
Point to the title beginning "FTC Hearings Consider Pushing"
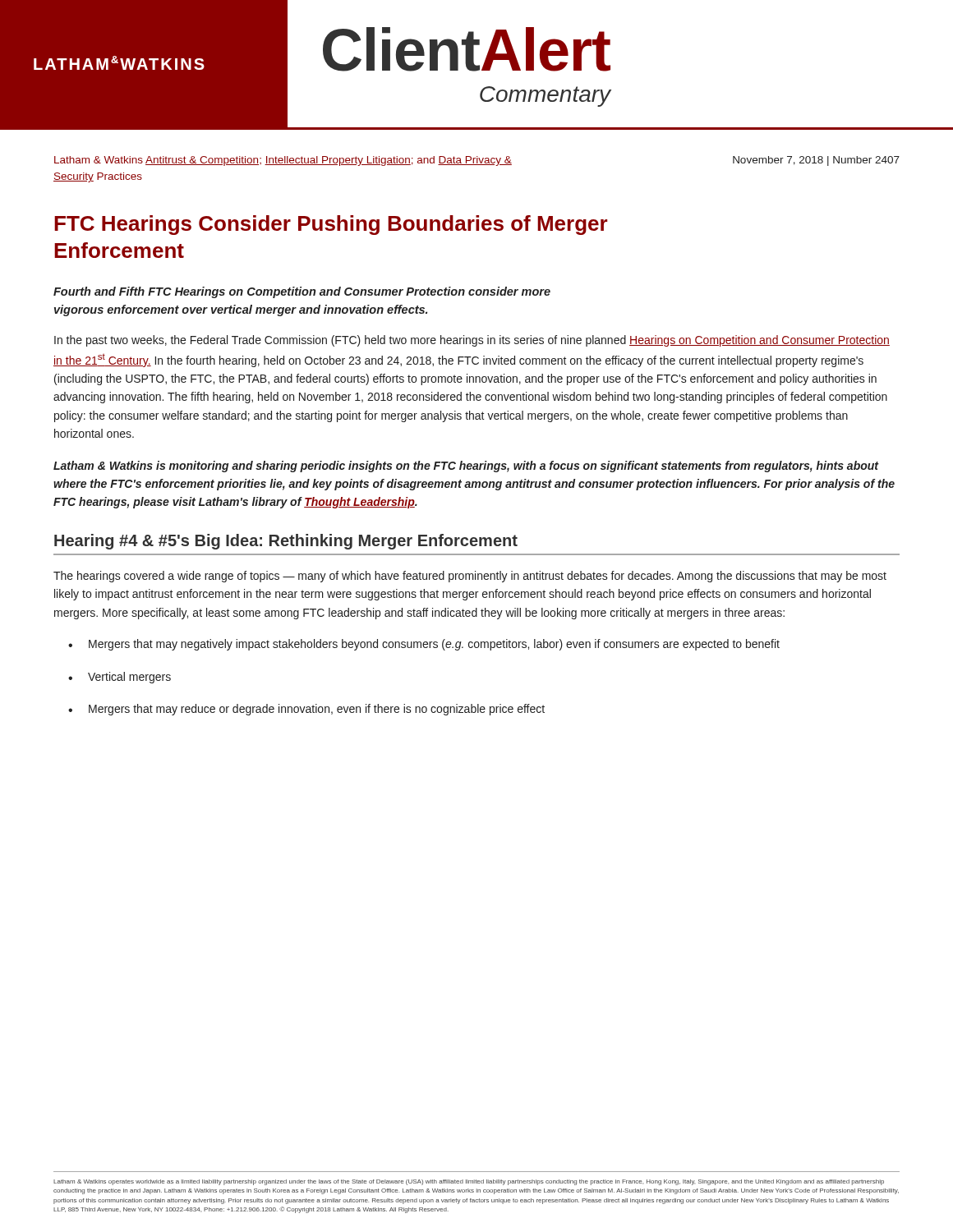331,237
